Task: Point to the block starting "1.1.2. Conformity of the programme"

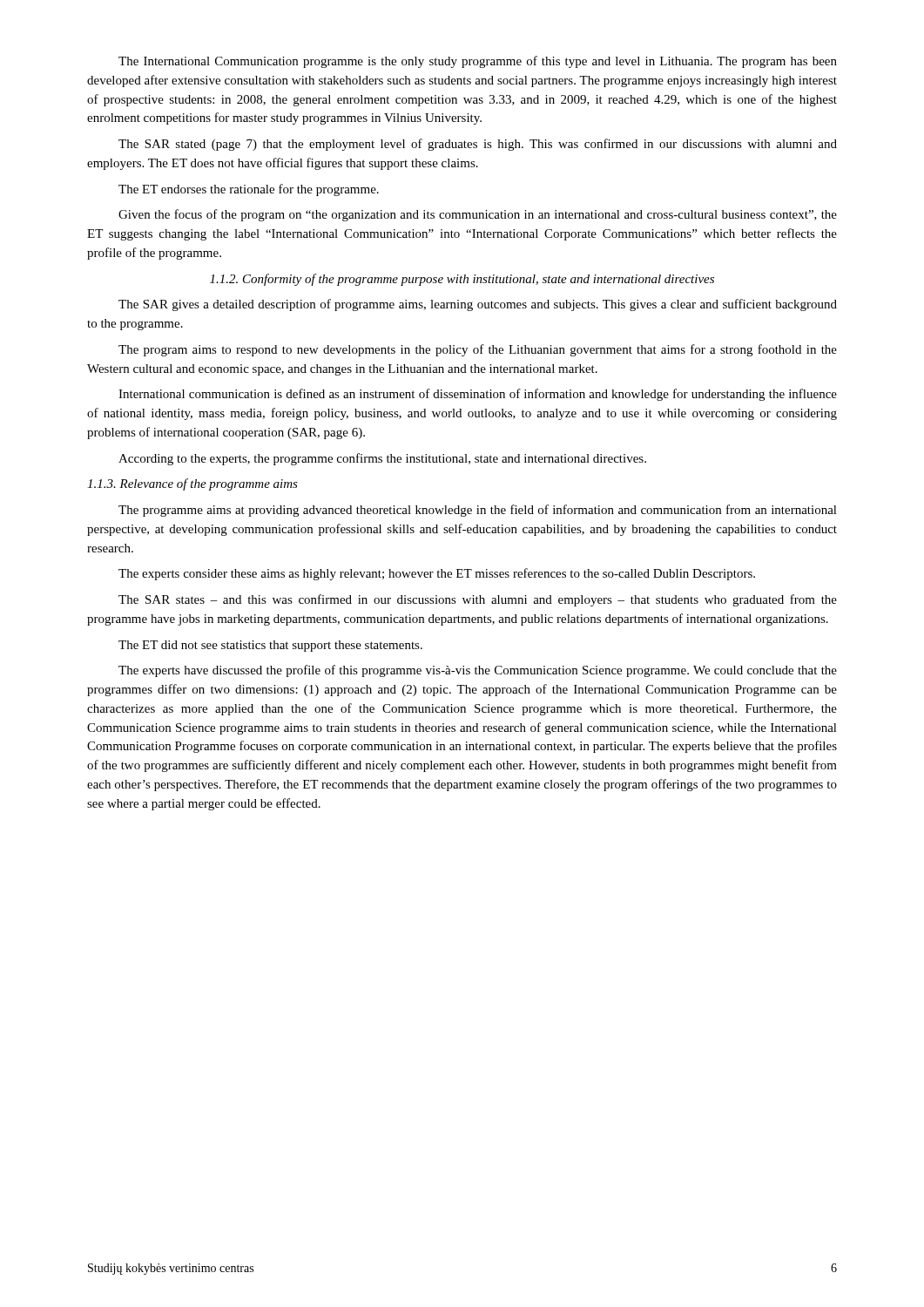Action: click(462, 279)
